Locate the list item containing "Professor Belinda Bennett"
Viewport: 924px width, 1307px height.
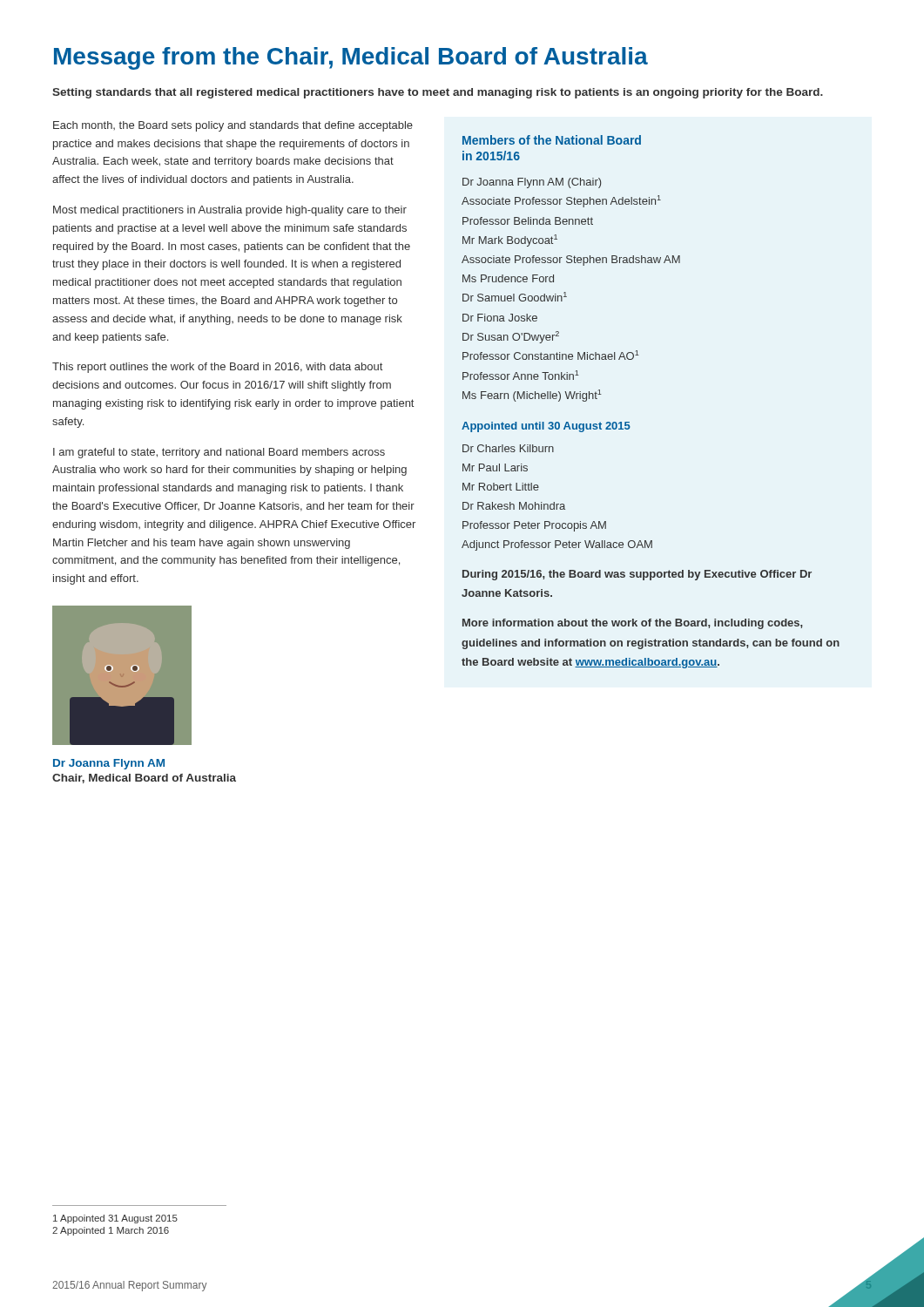click(x=528, y=221)
